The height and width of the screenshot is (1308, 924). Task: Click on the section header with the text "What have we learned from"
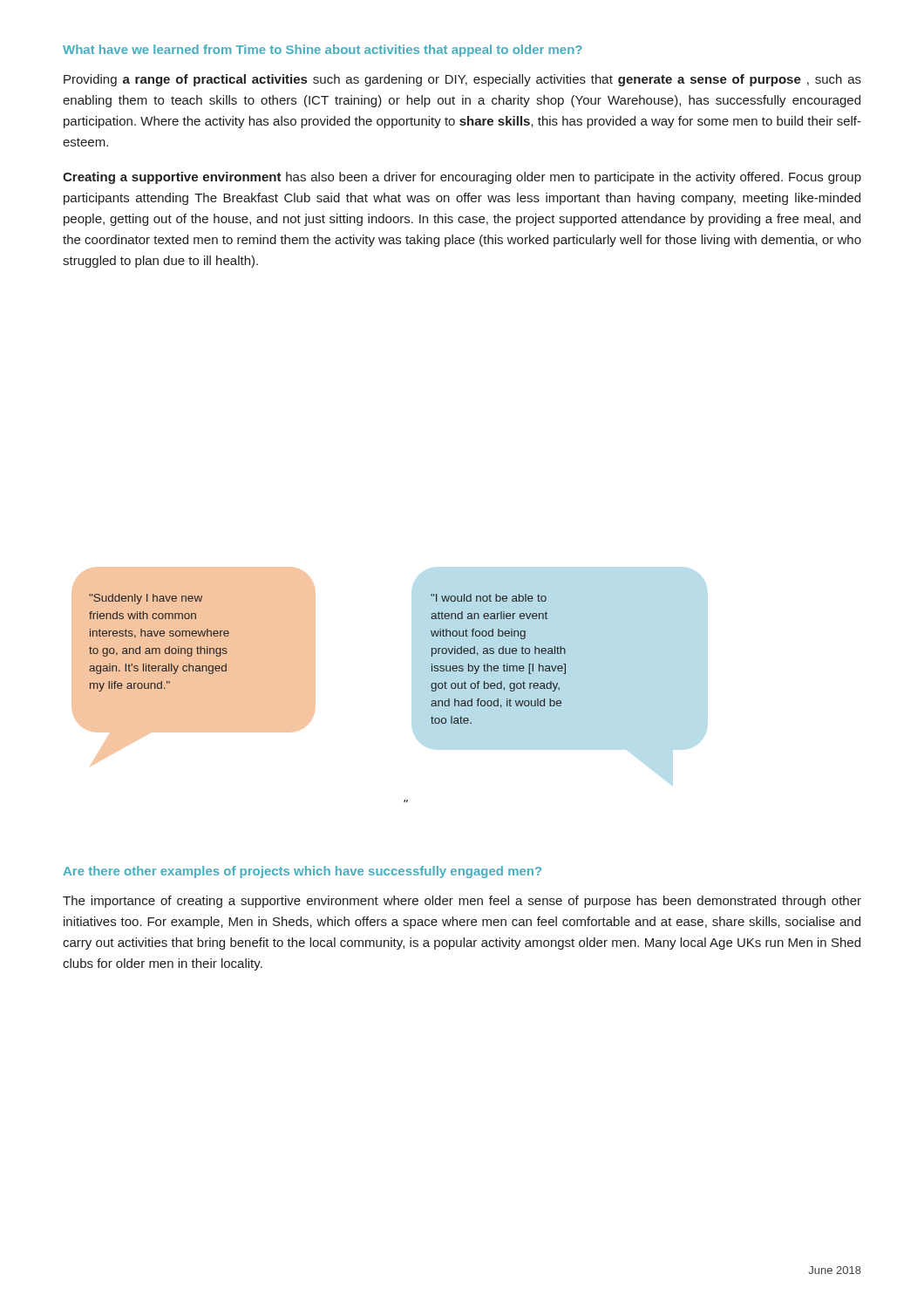coord(323,49)
